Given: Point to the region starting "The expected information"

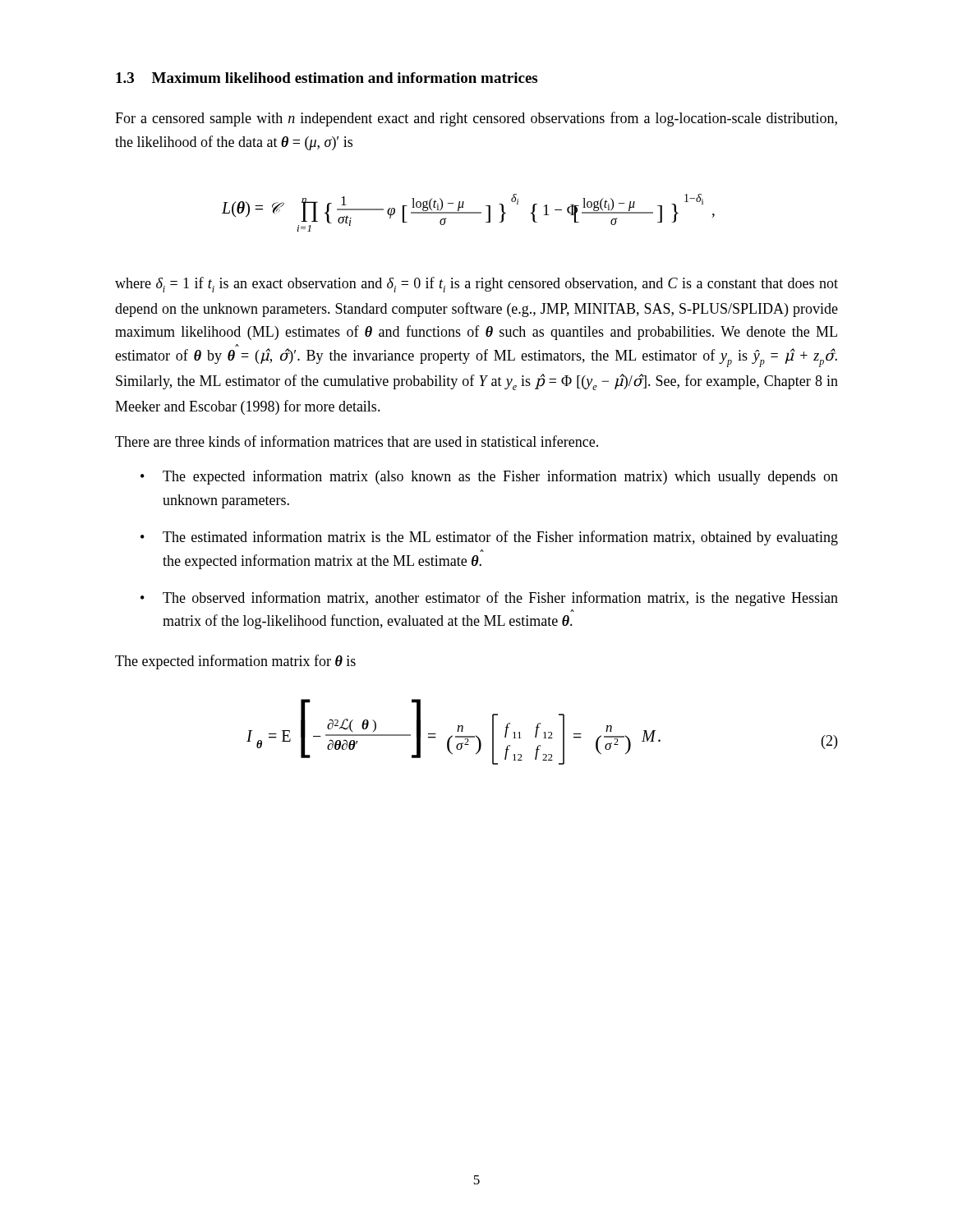Looking at the screenshot, I should [x=235, y=662].
